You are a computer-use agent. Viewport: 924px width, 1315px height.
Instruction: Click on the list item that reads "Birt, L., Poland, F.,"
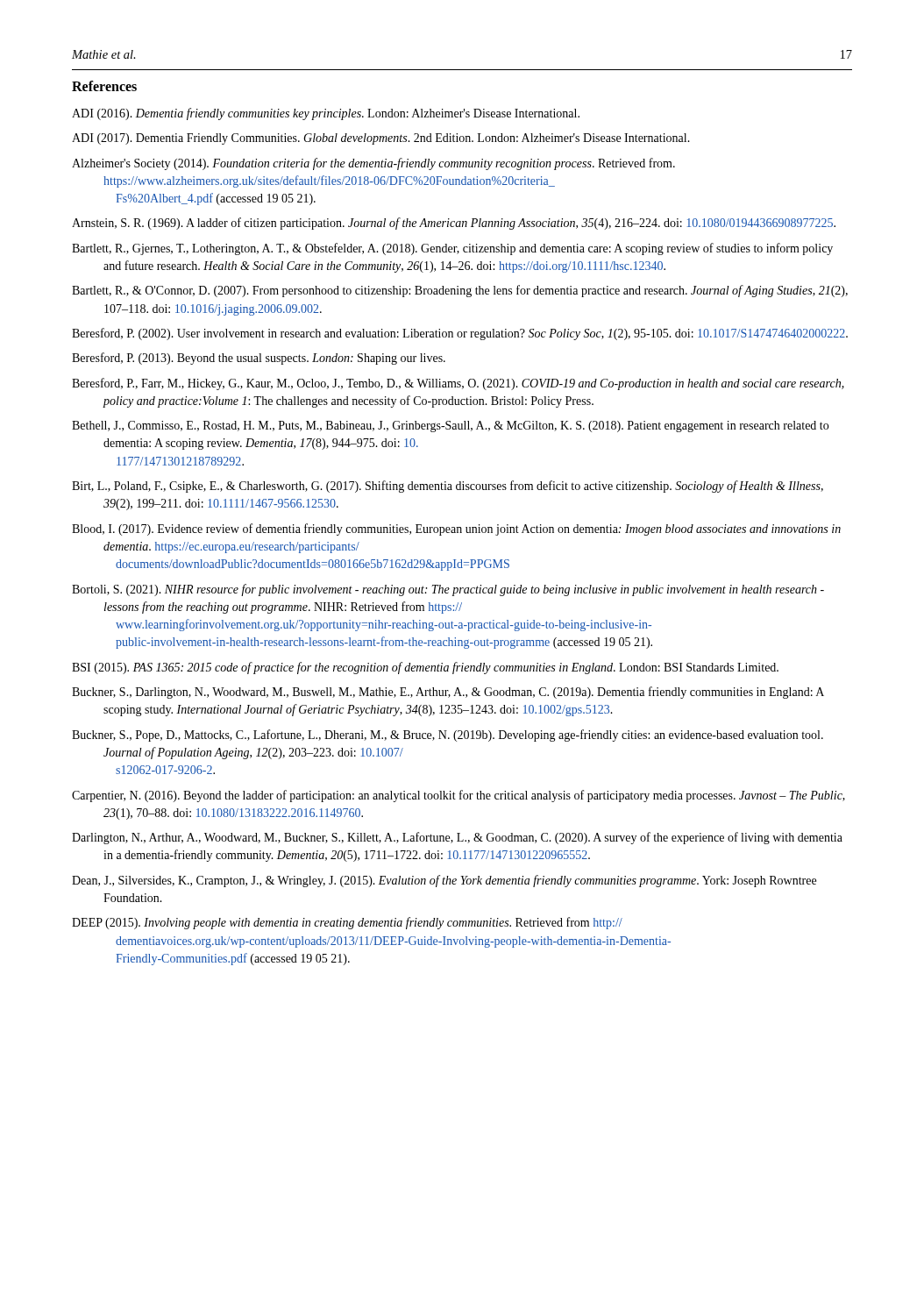point(448,495)
